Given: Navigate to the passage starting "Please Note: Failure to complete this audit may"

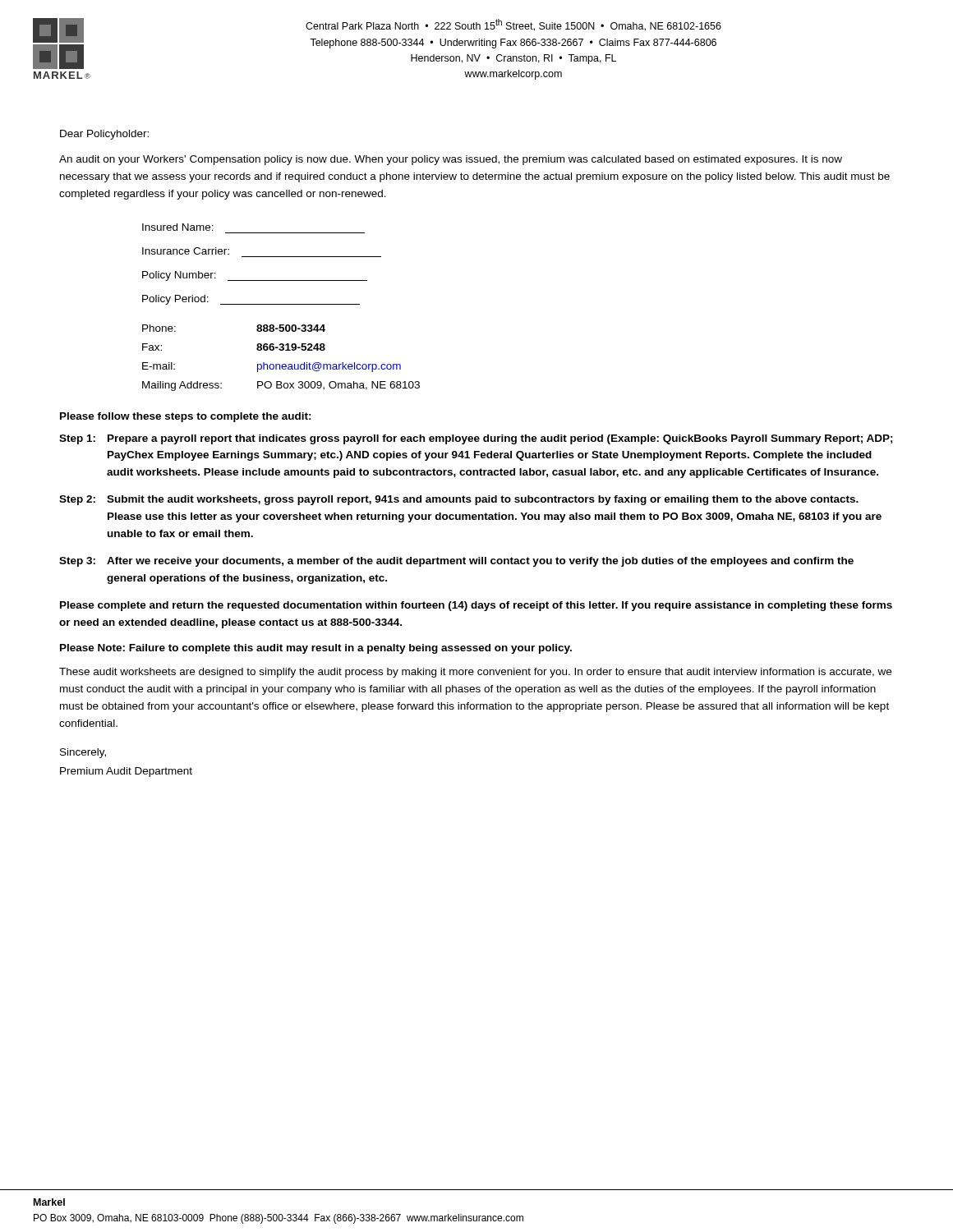Looking at the screenshot, I should [x=316, y=647].
